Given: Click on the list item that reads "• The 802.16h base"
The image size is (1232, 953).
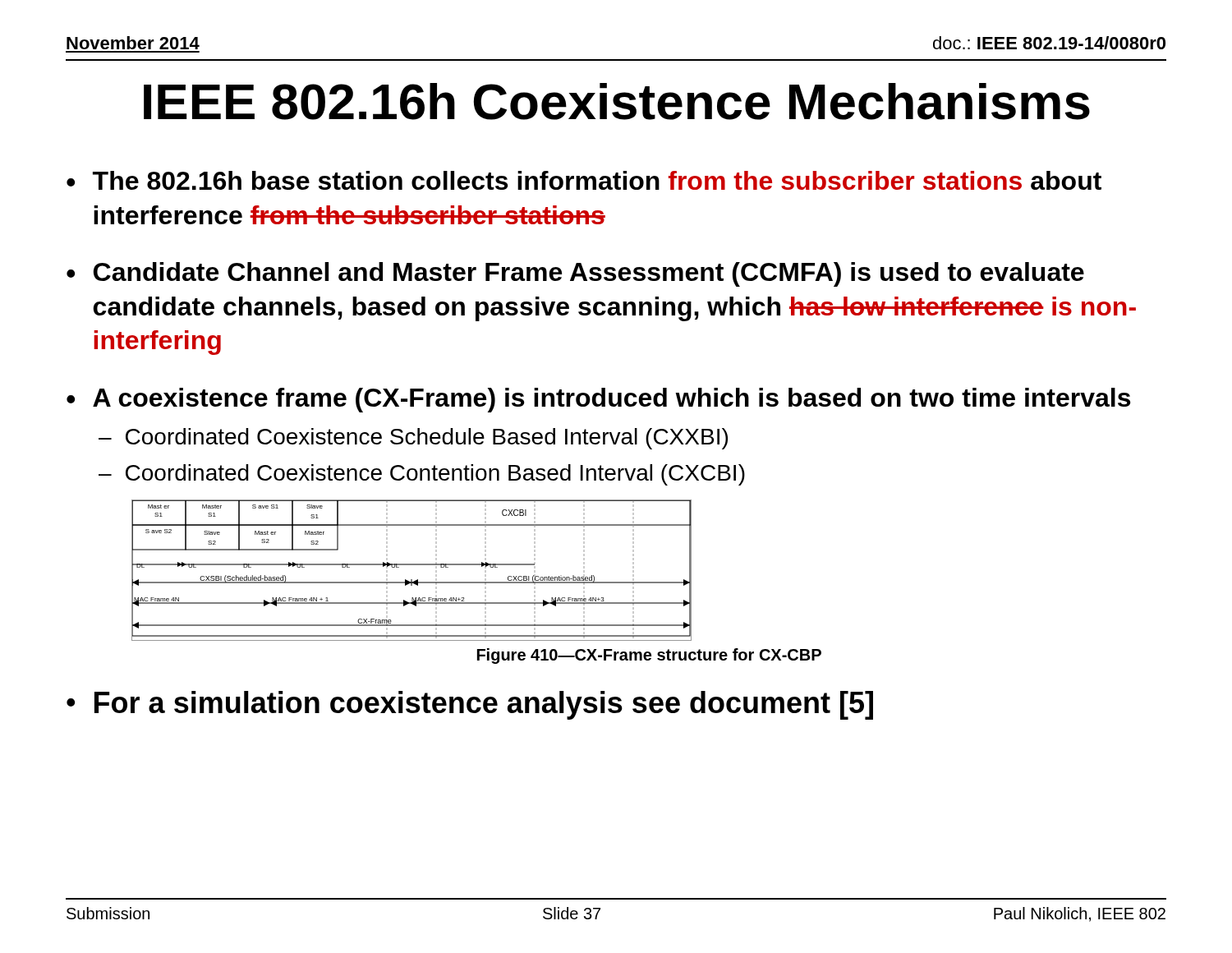Looking at the screenshot, I should pyautogui.click(x=616, y=198).
